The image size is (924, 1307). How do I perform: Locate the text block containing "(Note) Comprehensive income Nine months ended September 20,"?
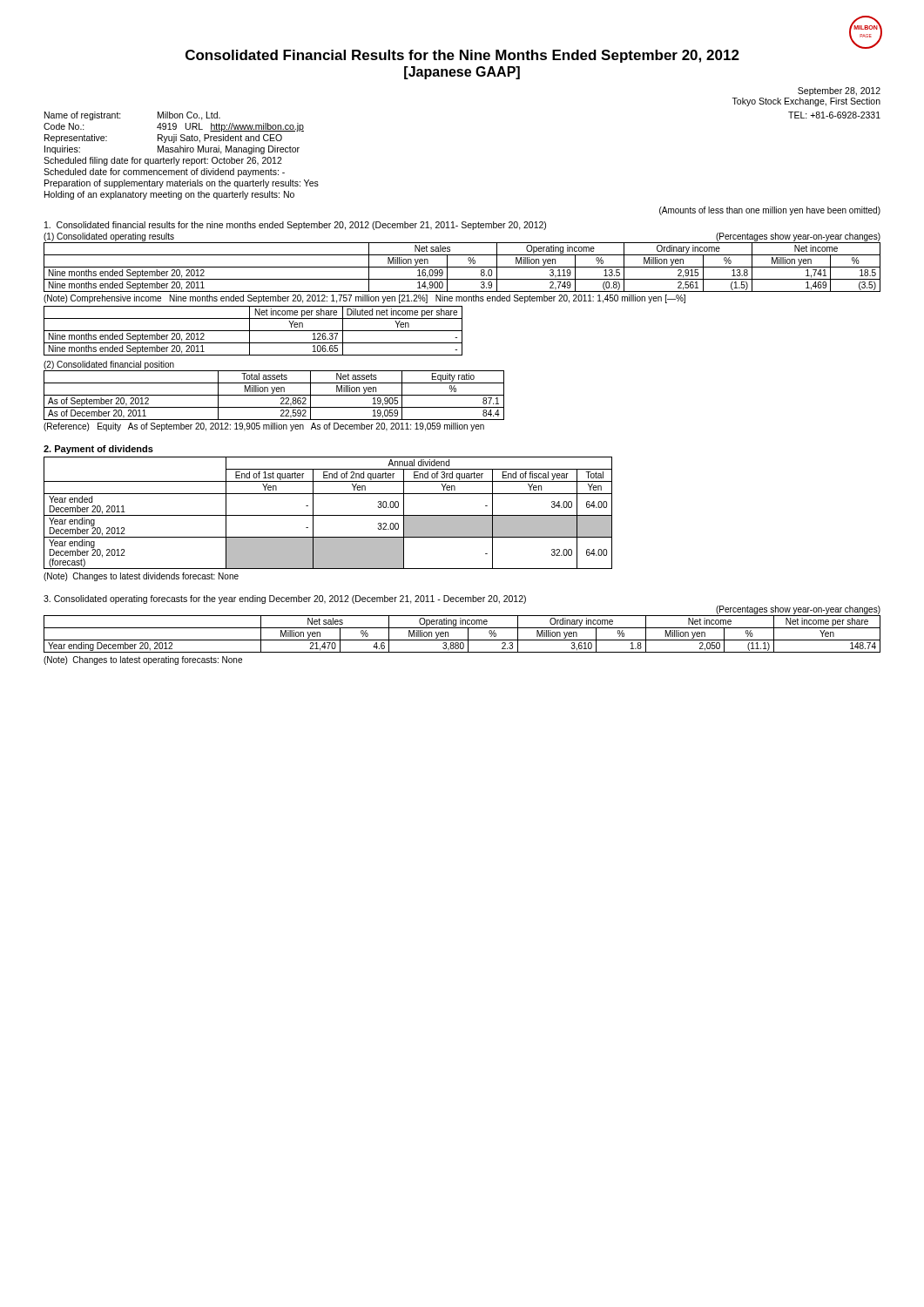click(365, 298)
